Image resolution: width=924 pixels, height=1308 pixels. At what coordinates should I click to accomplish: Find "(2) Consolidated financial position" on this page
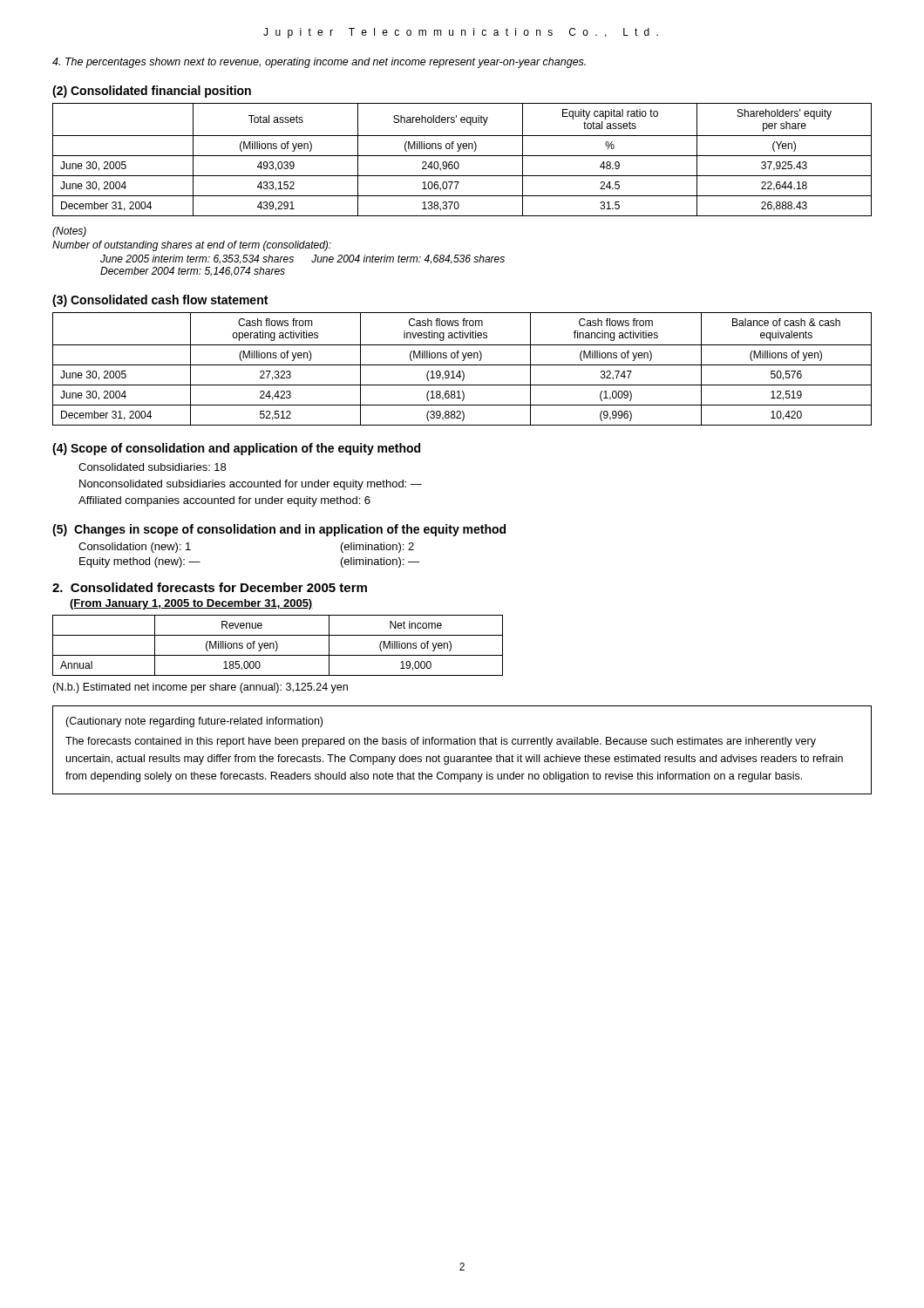click(x=152, y=91)
